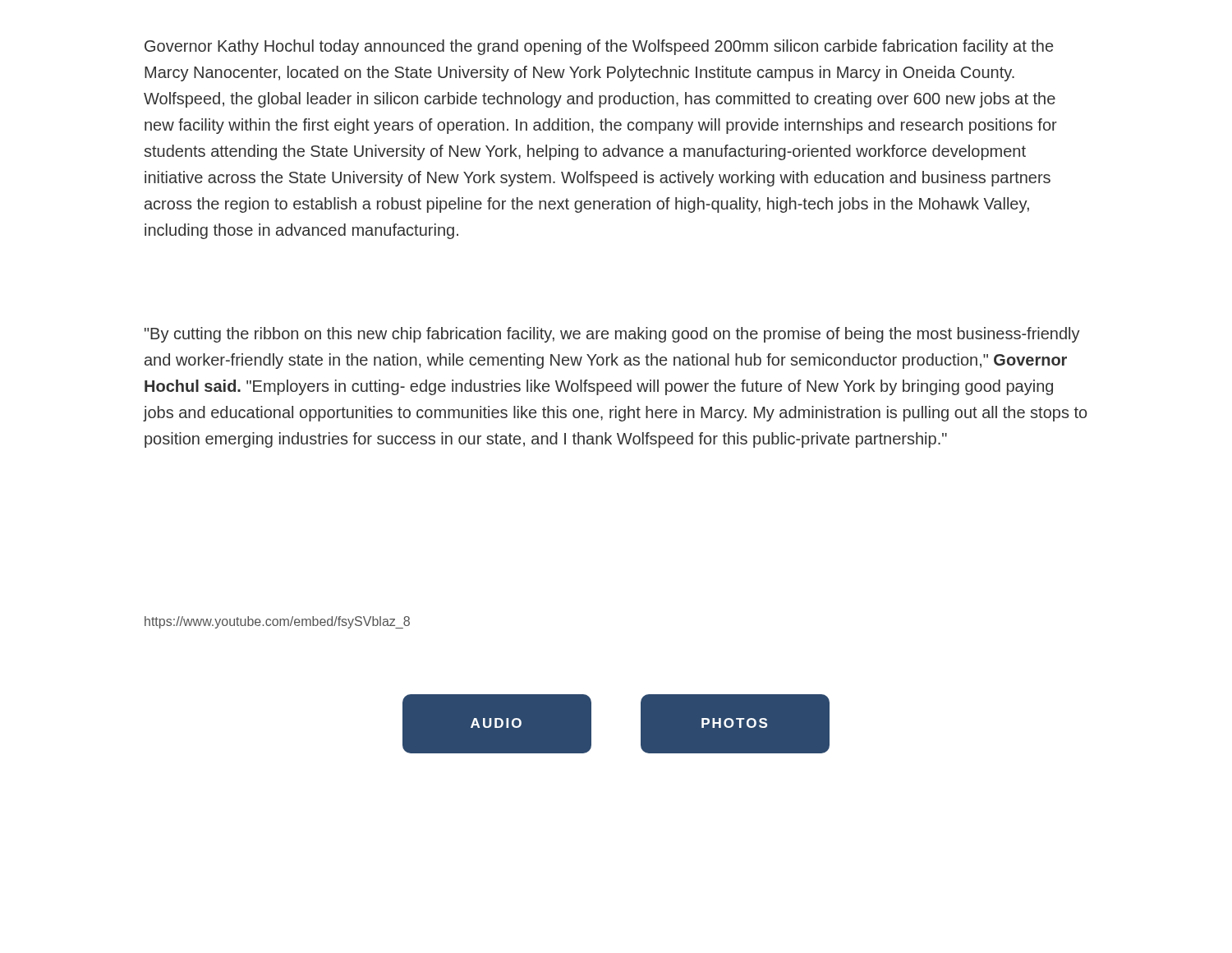The image size is (1232, 953).
Task: Find the block on this page that starts "Governor Kathy Hochul today"
Action: point(600,138)
